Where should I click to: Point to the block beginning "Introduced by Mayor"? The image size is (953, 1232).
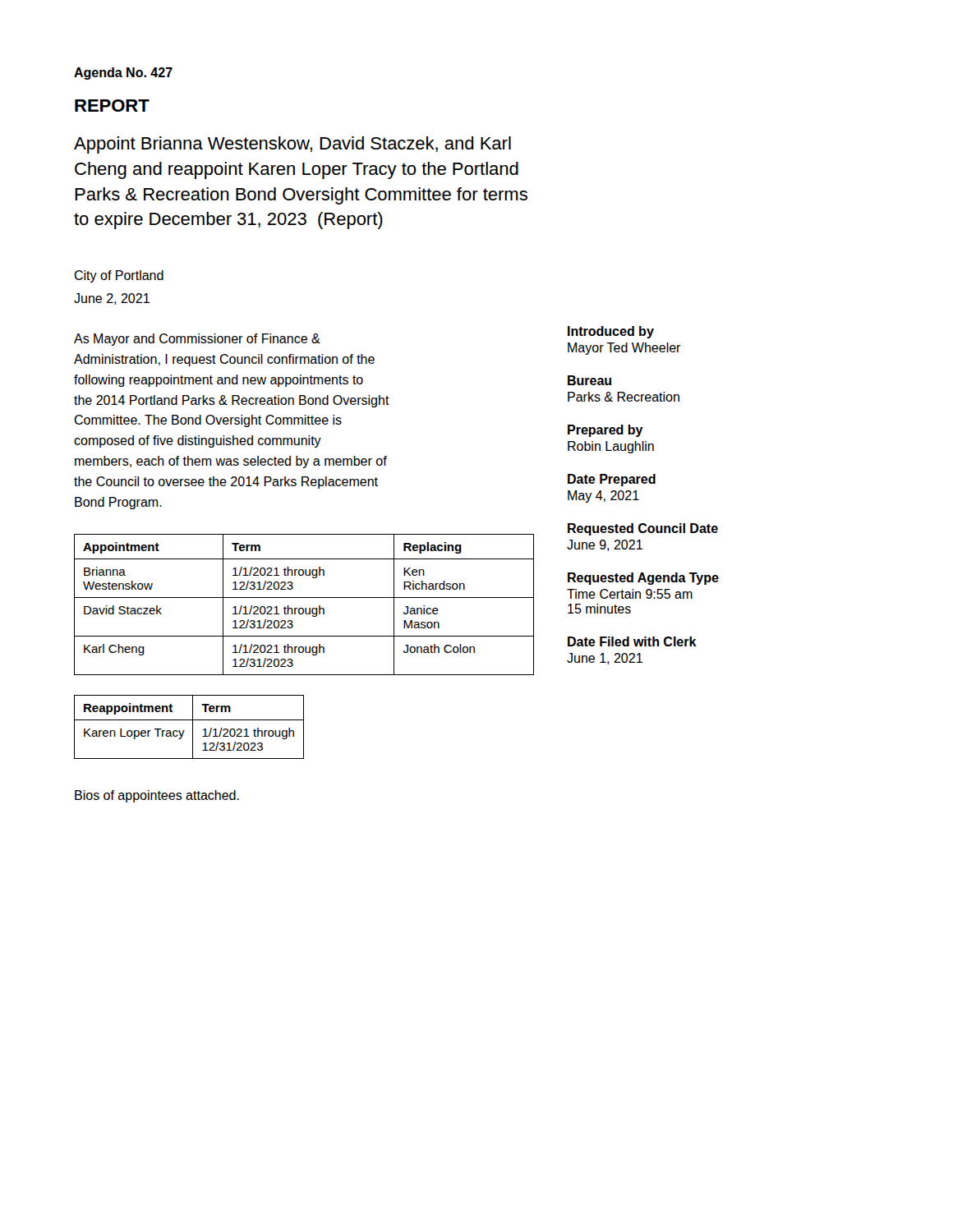611,332
